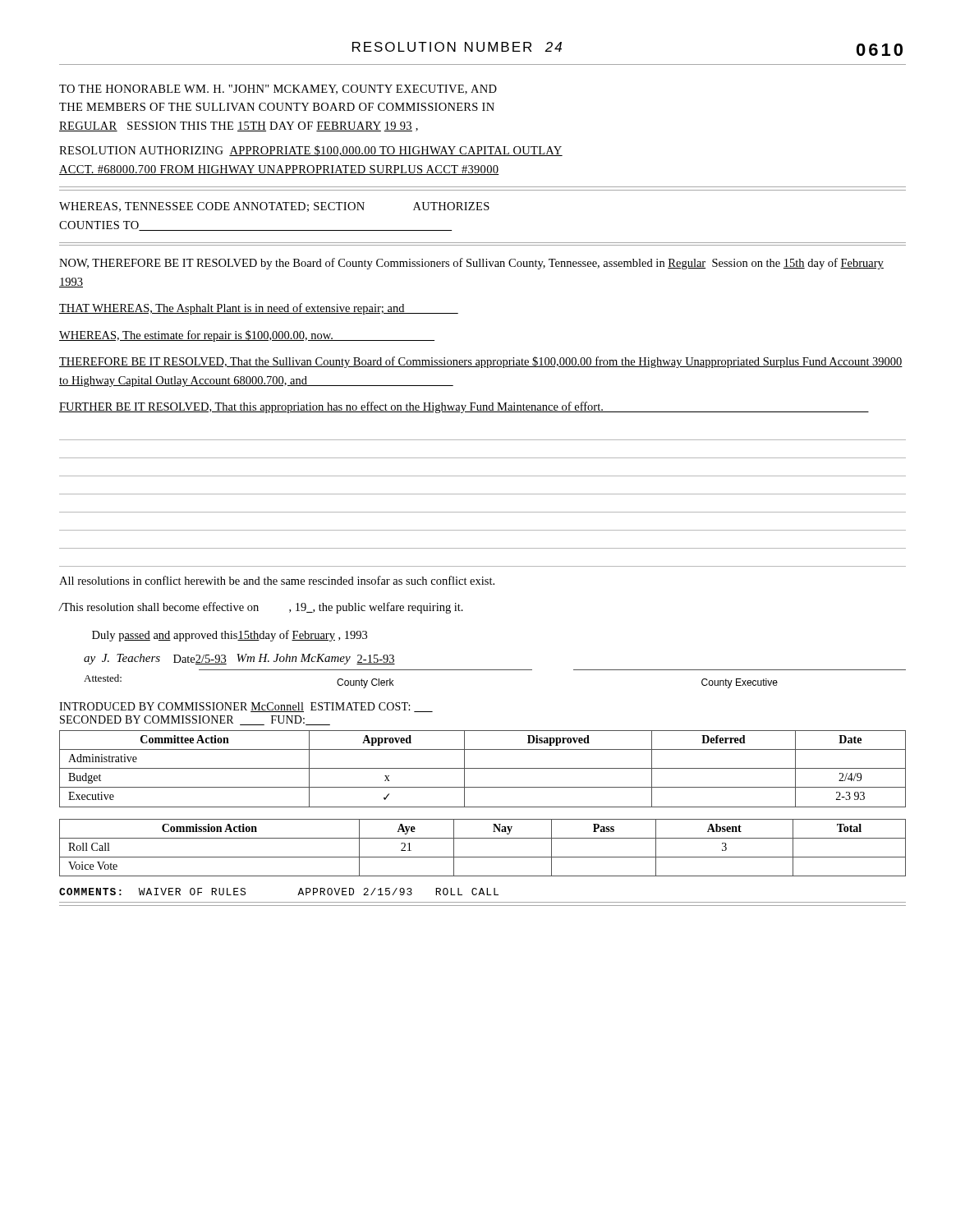
Task: Point to the block beginning "WHEREAS, The estimate for repair is $100,000.00,"
Action: (x=247, y=335)
